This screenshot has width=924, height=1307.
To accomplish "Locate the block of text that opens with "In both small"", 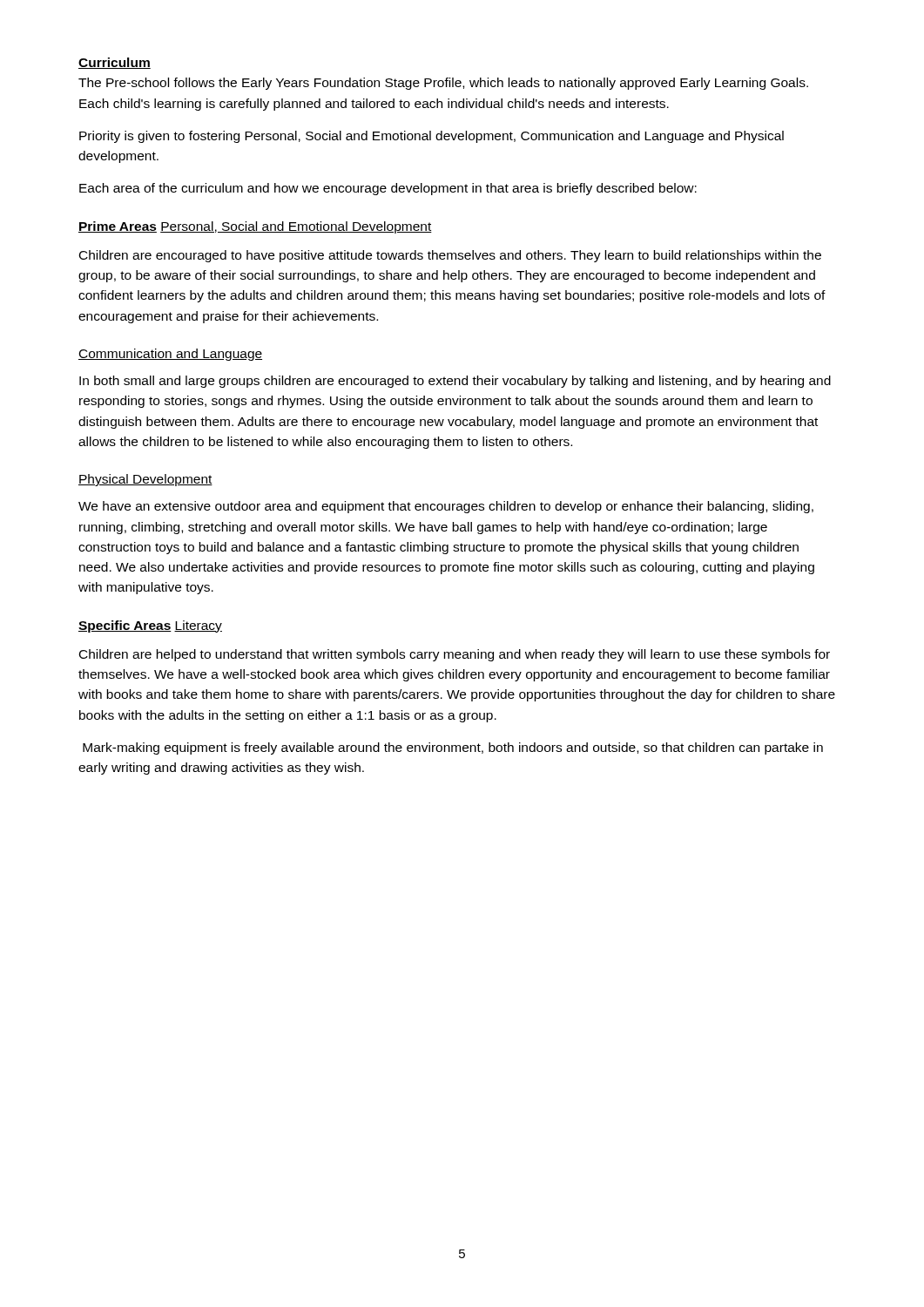I will click(455, 411).
